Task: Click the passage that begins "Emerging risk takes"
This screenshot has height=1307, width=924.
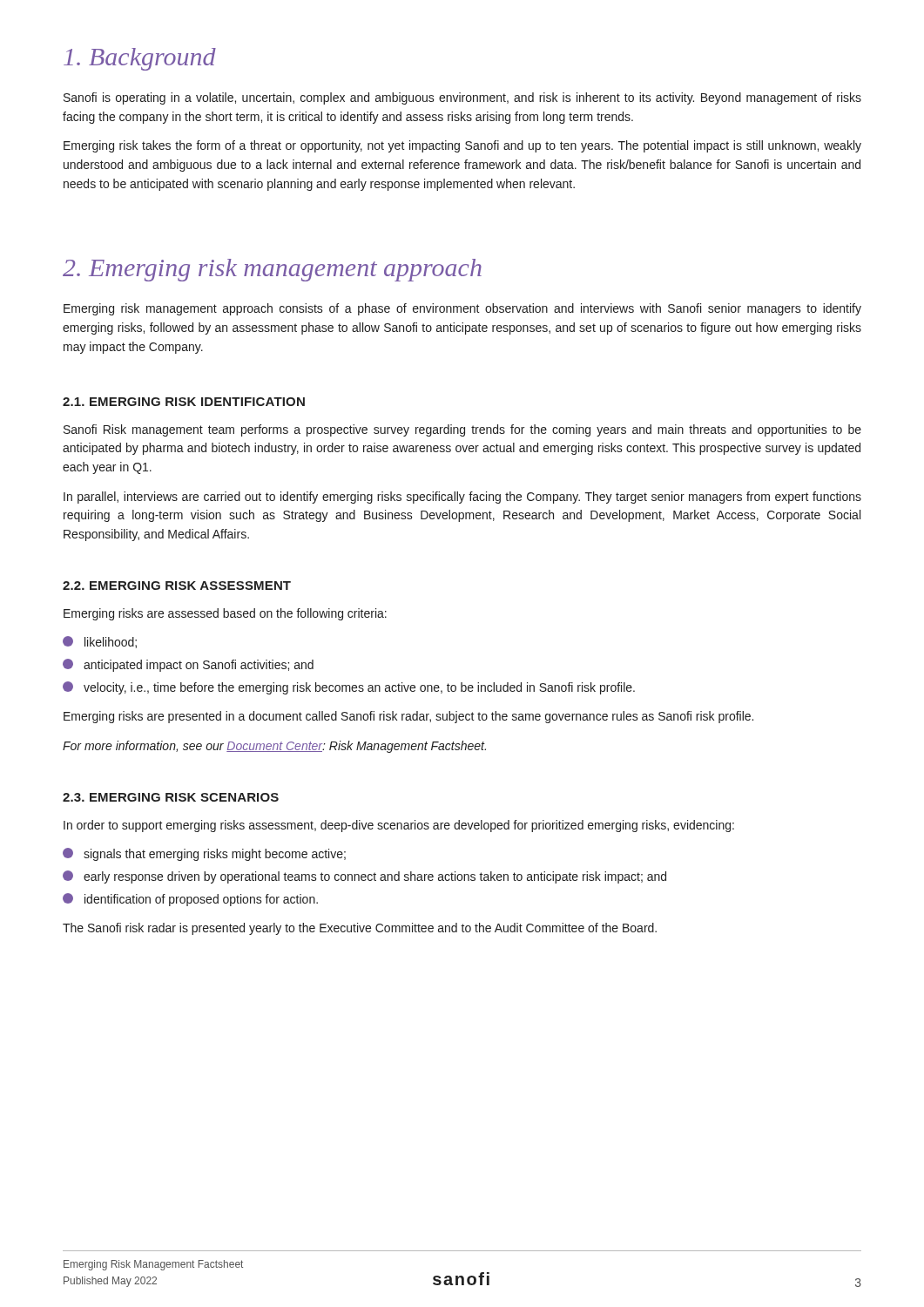Action: [x=462, y=165]
